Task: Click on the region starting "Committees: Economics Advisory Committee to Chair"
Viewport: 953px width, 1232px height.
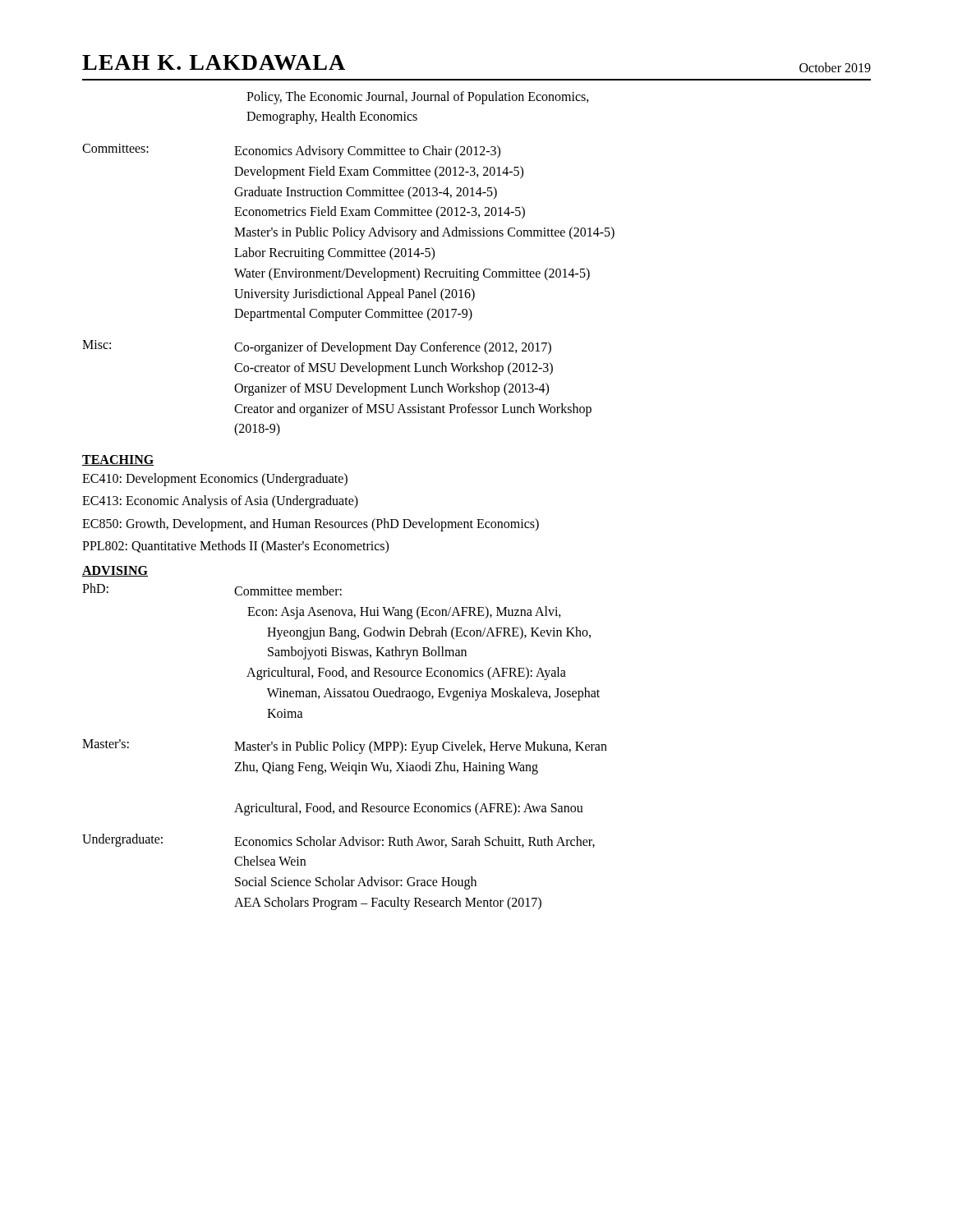Action: coord(476,233)
